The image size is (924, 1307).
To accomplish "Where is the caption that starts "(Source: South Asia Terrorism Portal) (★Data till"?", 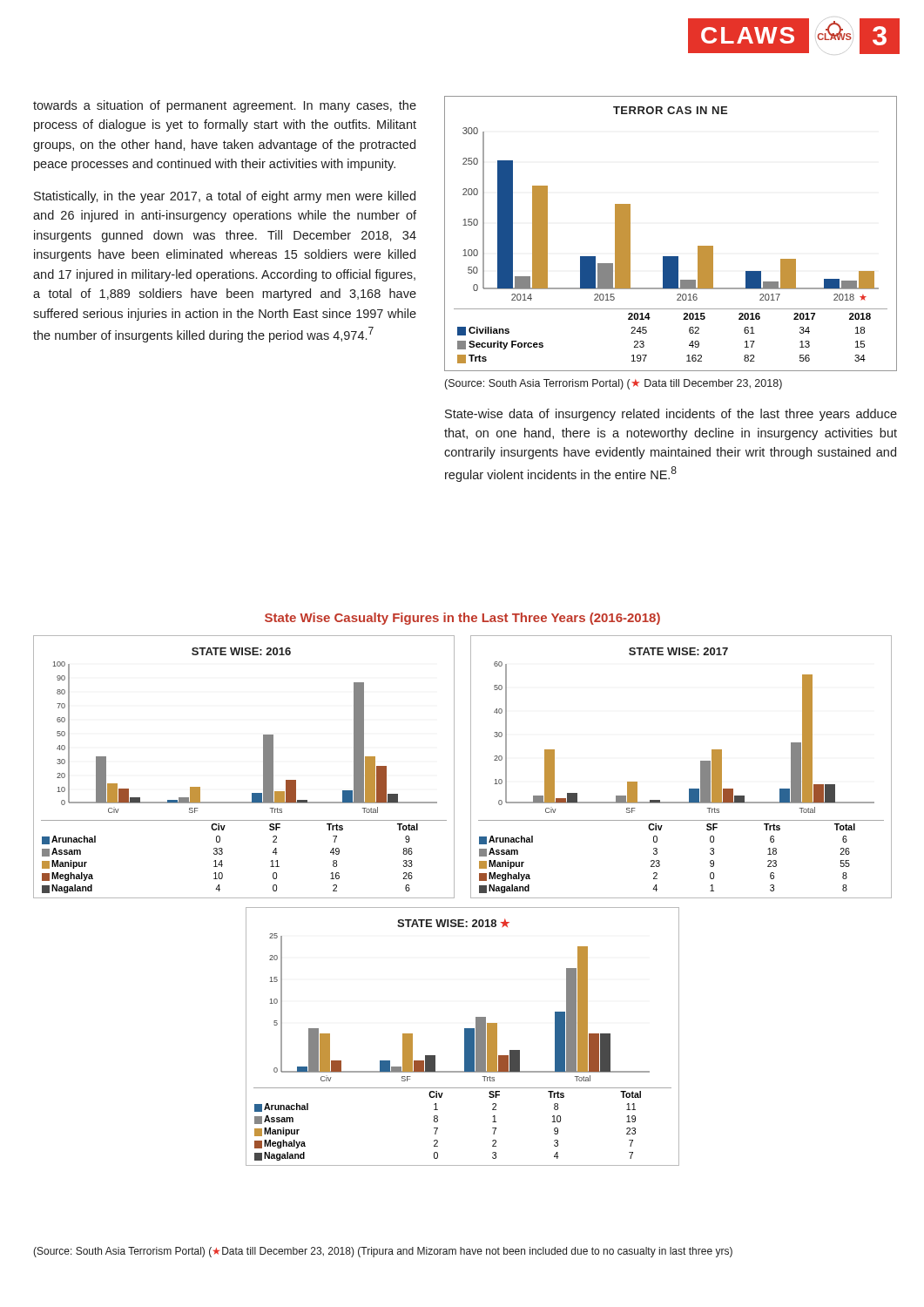I will (x=383, y=1251).
